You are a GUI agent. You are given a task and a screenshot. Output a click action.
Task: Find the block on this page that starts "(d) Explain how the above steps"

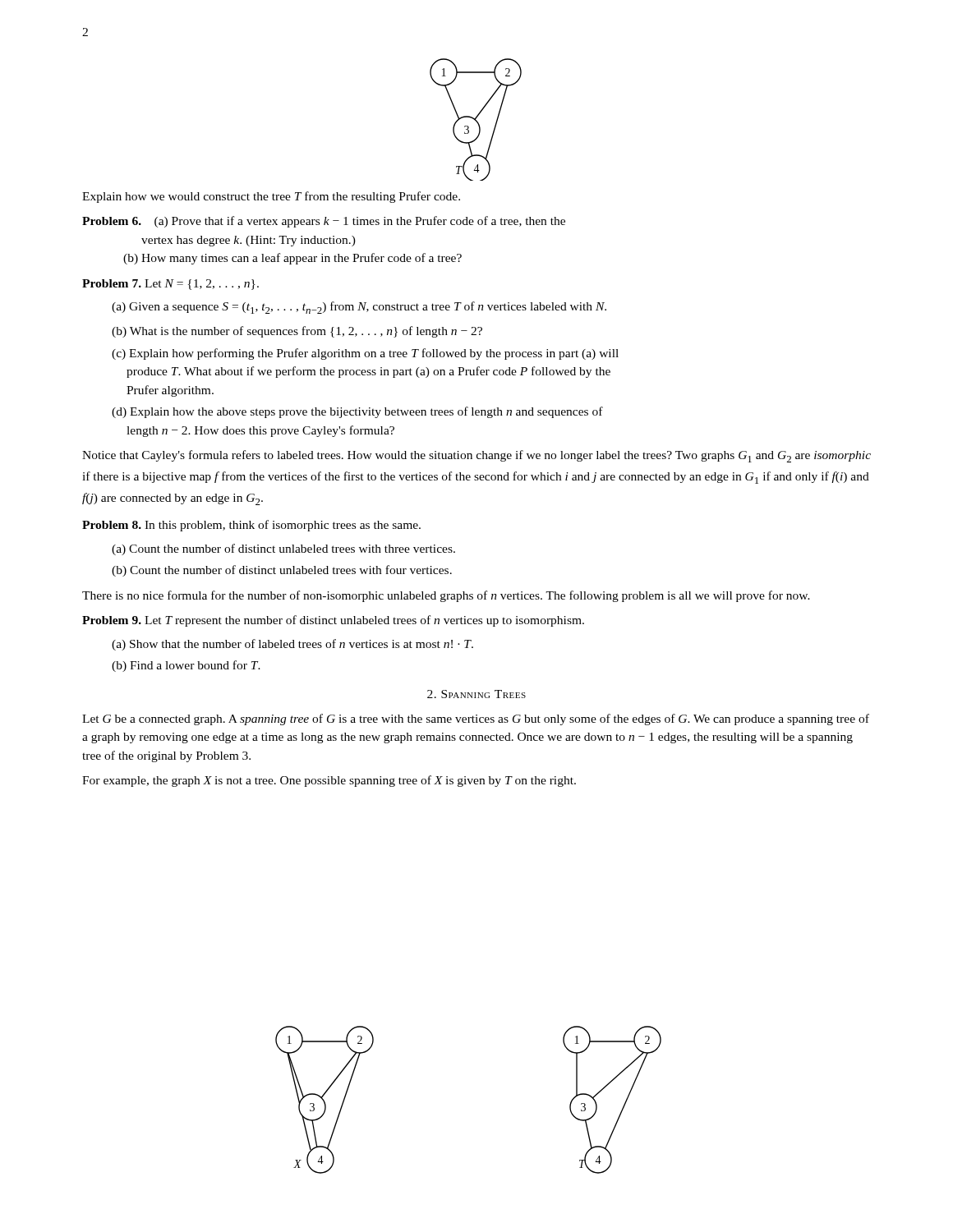(x=491, y=422)
